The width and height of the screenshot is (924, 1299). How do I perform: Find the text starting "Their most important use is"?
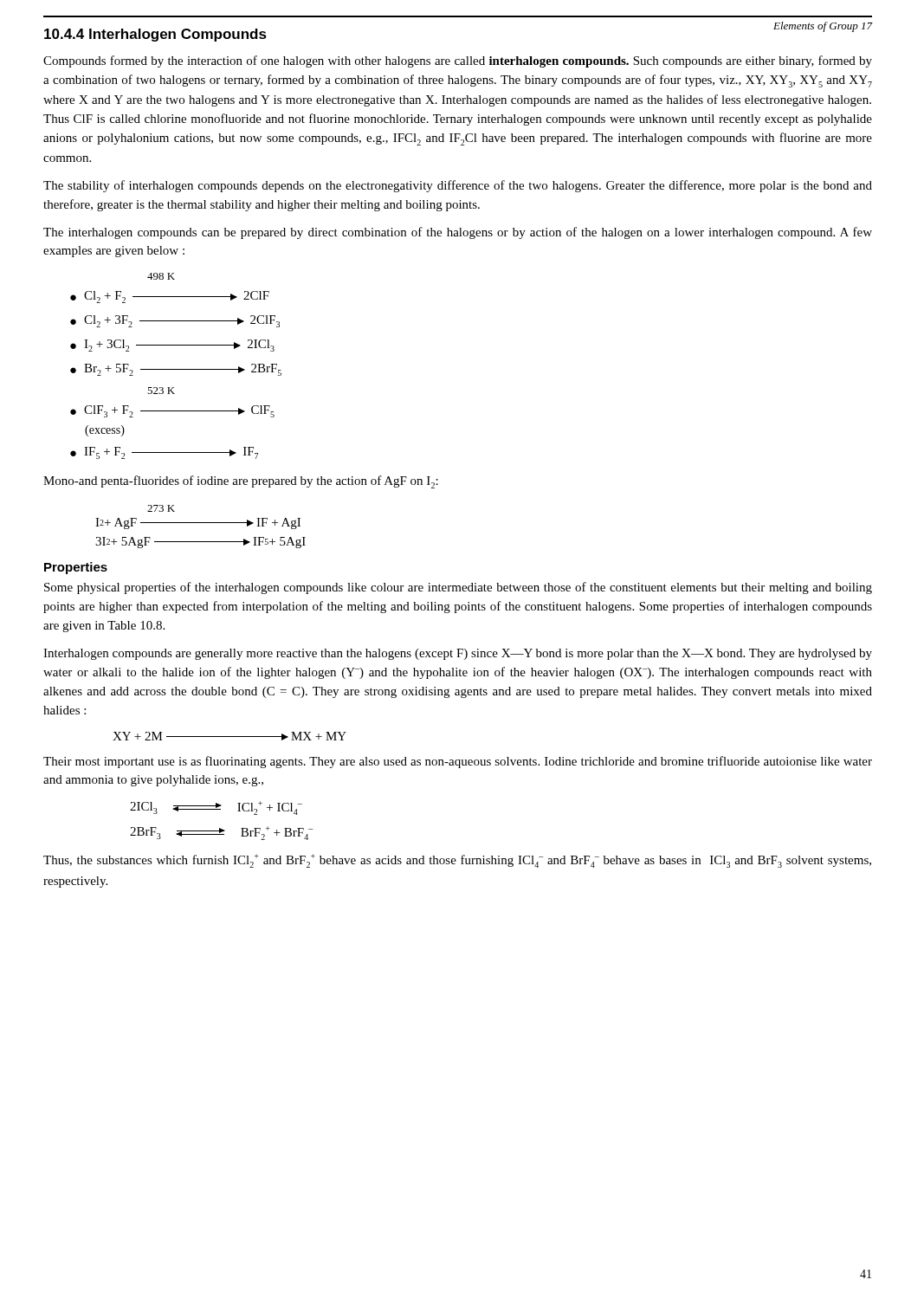[458, 771]
